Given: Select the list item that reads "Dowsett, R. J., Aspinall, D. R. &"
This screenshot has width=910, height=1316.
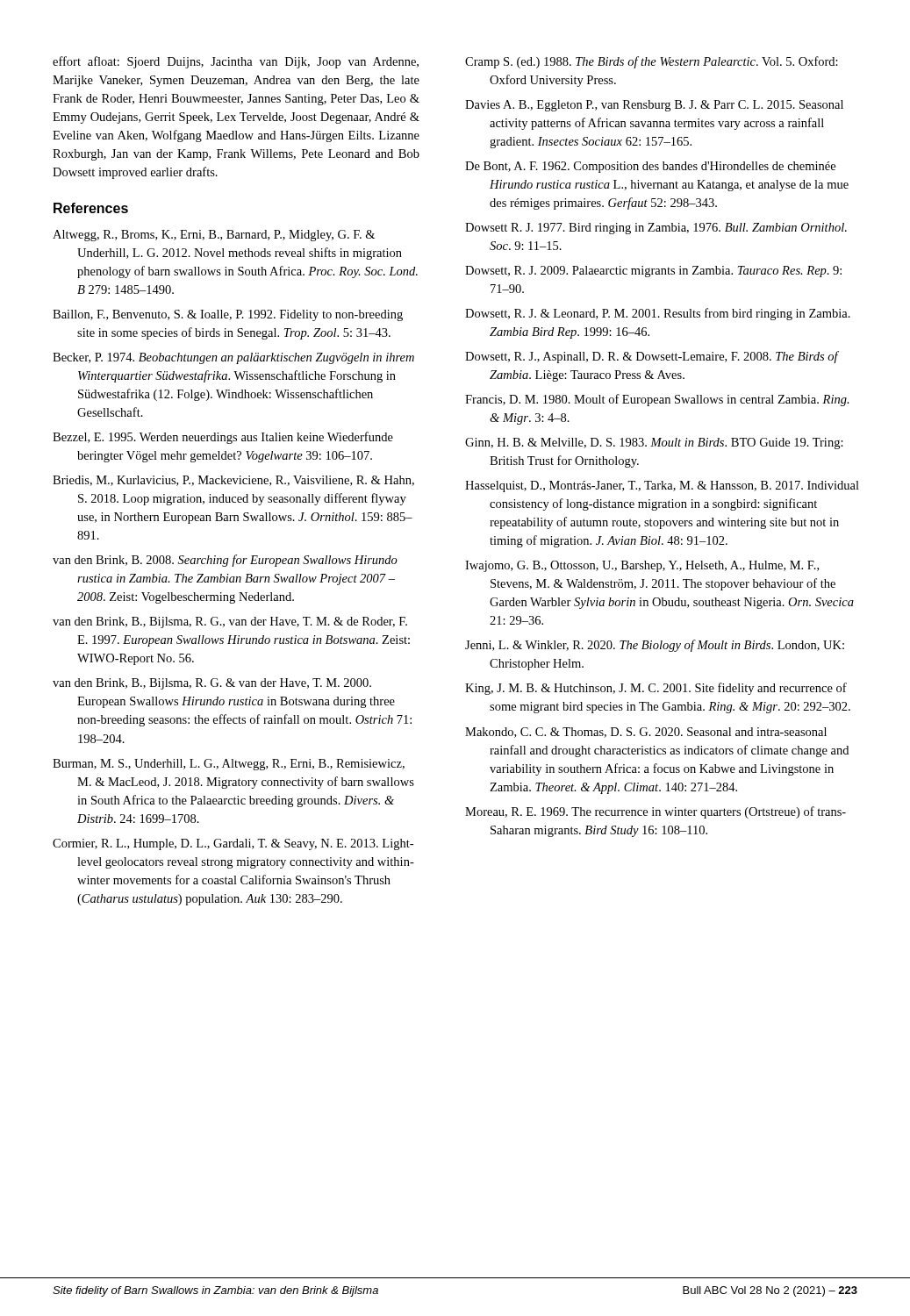Looking at the screenshot, I should (x=651, y=366).
